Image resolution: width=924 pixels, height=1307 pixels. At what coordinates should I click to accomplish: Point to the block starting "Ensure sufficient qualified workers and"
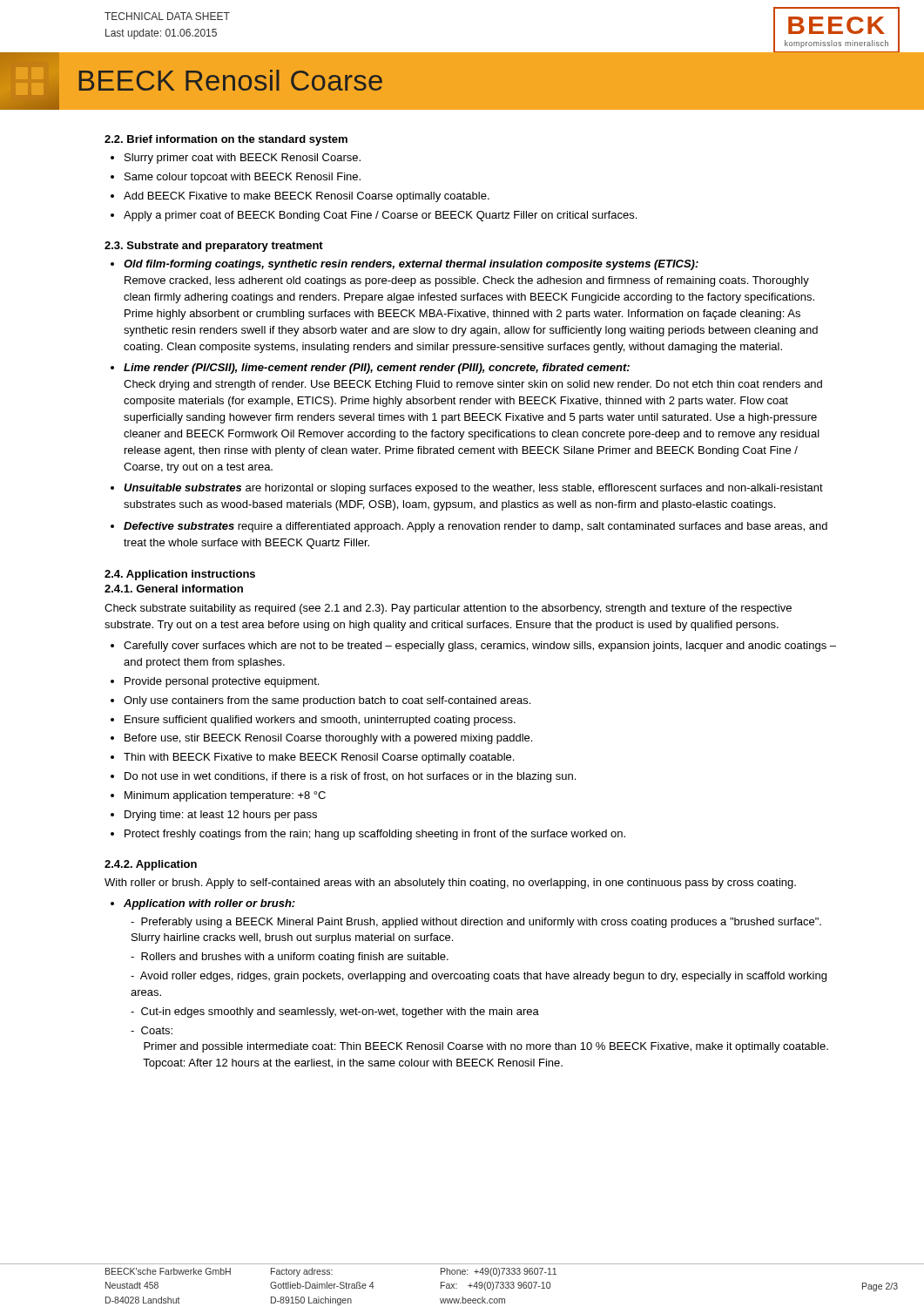320,719
